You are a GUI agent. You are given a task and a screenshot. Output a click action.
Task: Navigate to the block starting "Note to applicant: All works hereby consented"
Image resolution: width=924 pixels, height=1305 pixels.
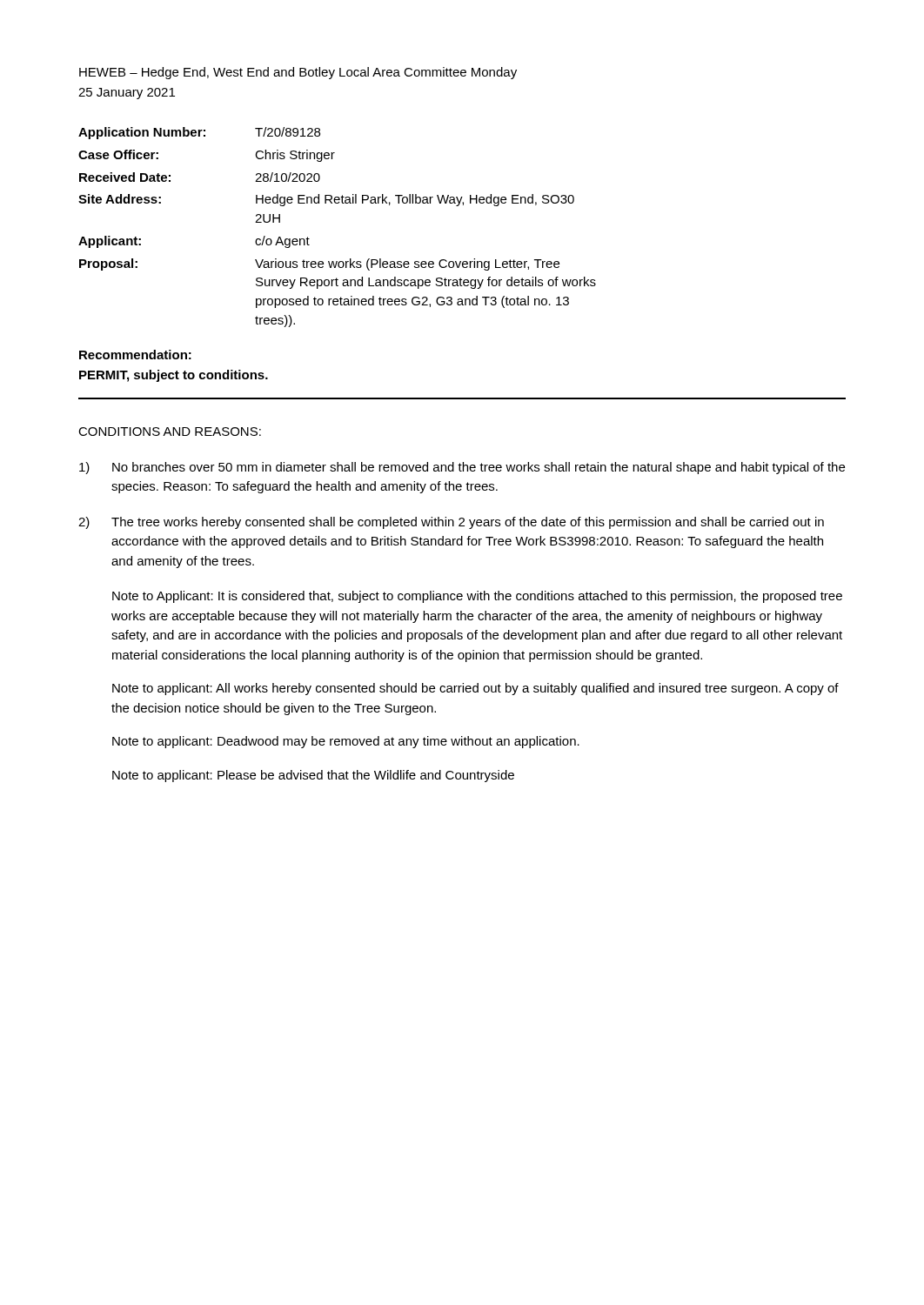click(475, 698)
